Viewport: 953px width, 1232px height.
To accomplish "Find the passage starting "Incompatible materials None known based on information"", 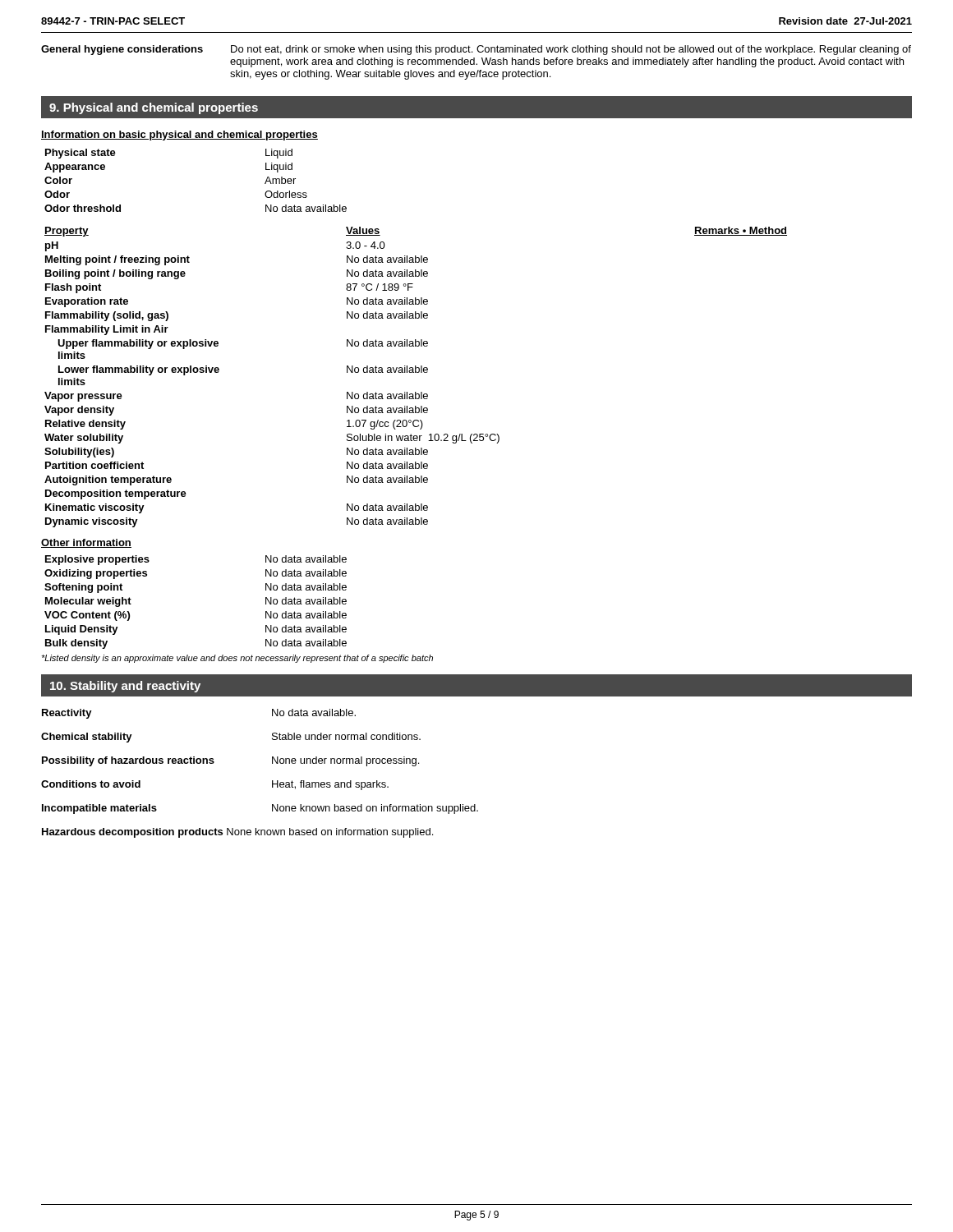I will coord(476,808).
